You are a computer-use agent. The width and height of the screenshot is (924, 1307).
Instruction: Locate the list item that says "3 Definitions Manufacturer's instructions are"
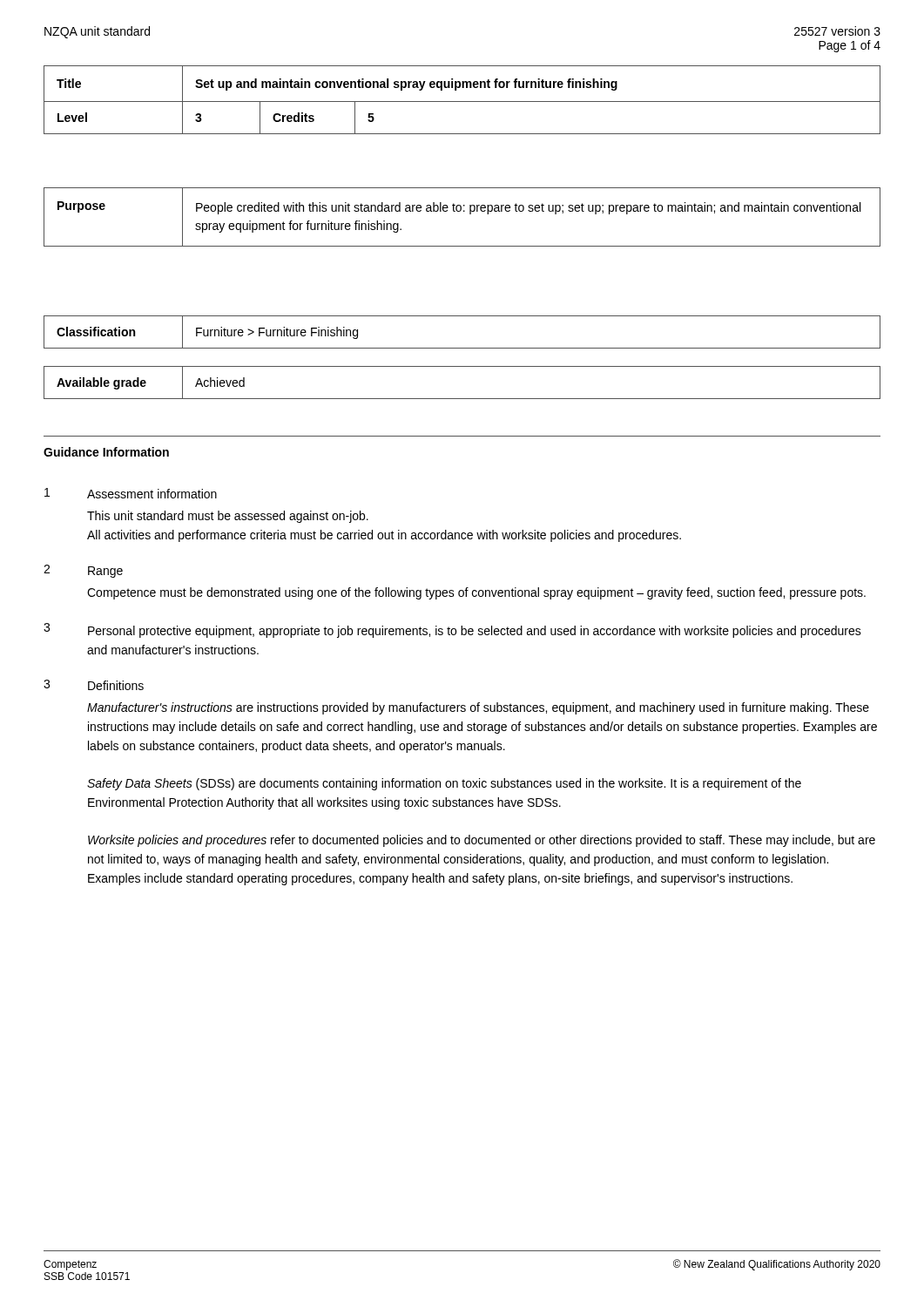pos(462,783)
